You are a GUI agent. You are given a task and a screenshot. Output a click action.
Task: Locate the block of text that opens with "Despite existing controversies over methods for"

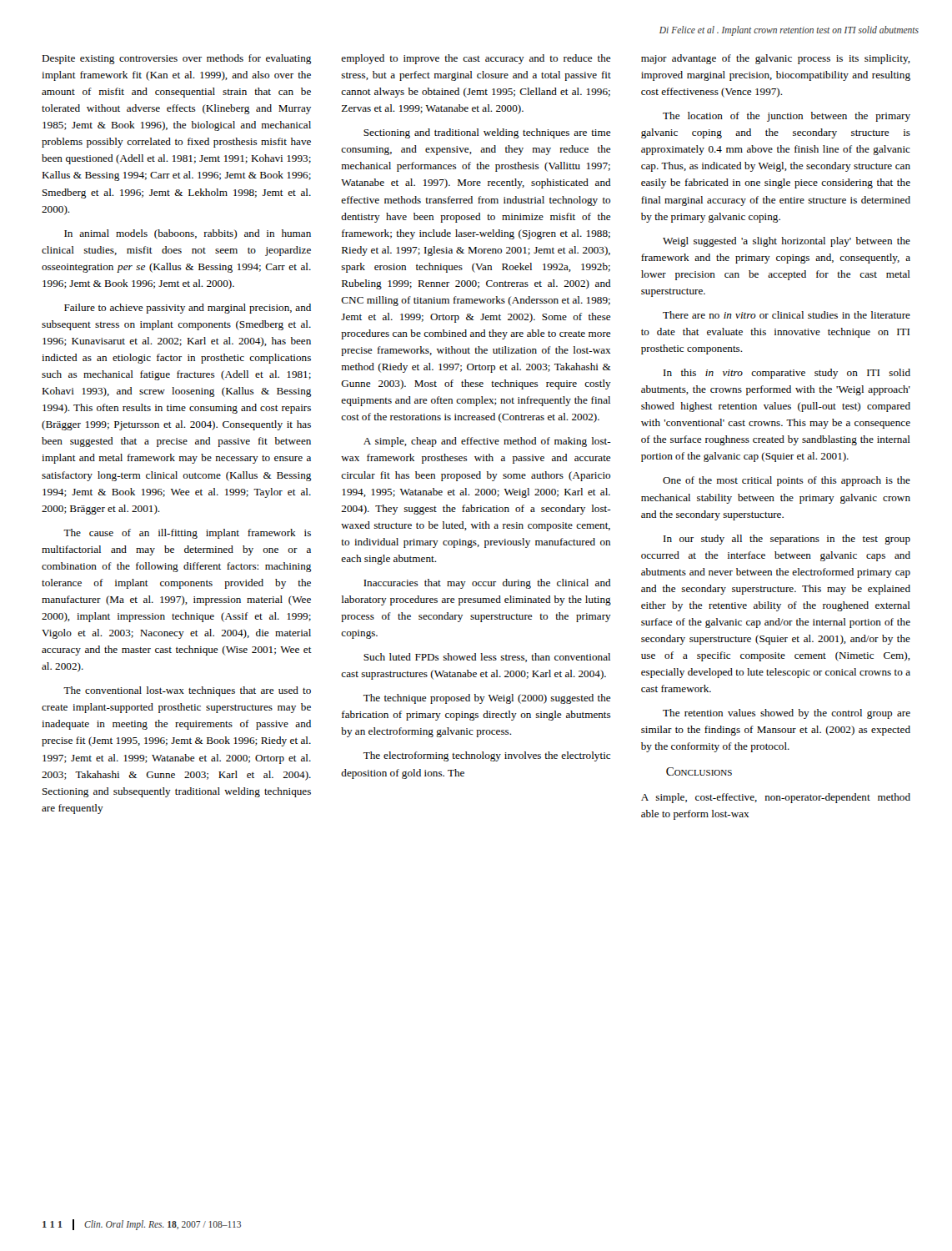(x=176, y=134)
